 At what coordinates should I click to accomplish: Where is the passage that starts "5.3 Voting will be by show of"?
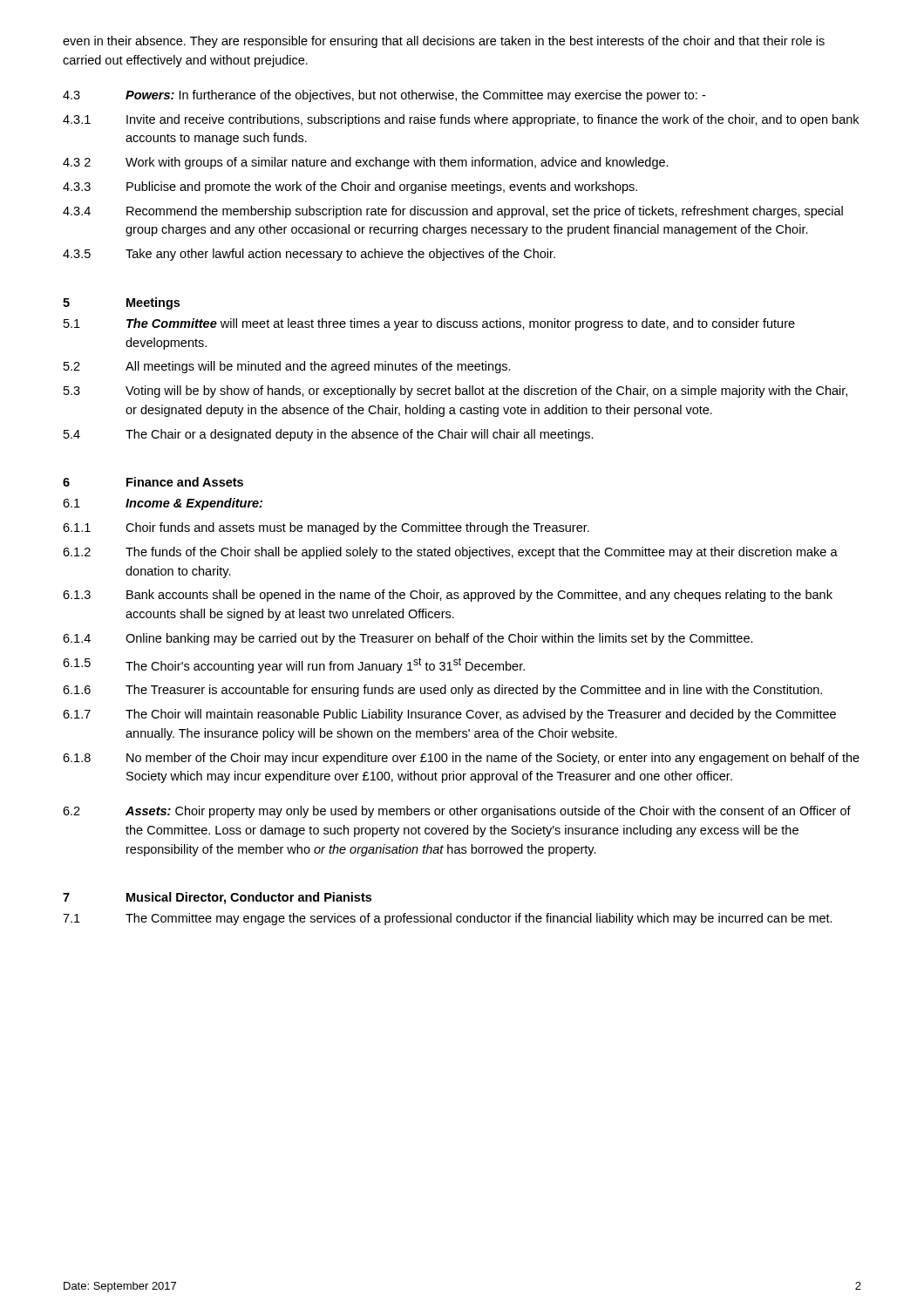pyautogui.click(x=462, y=401)
